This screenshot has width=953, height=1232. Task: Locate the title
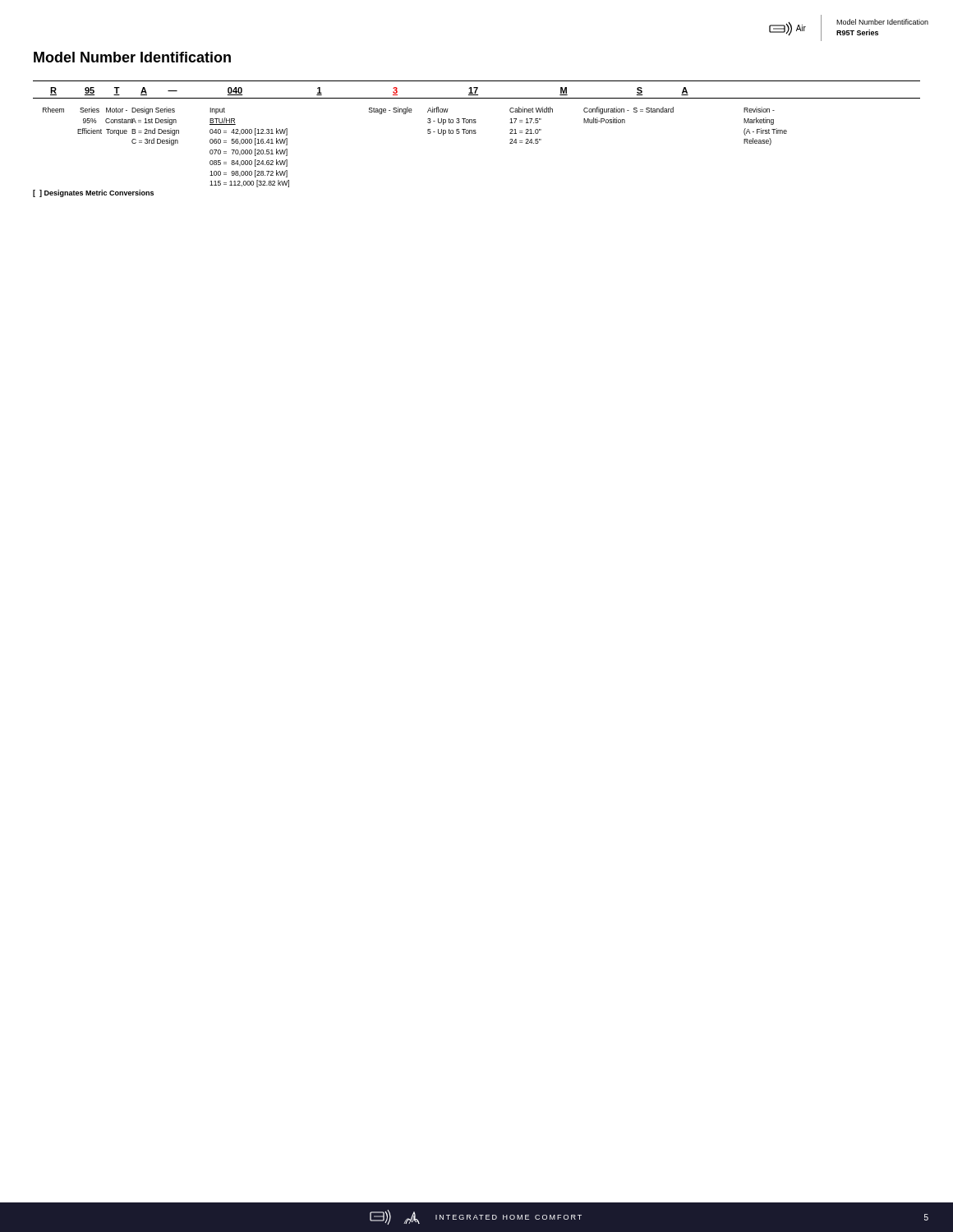click(x=132, y=57)
